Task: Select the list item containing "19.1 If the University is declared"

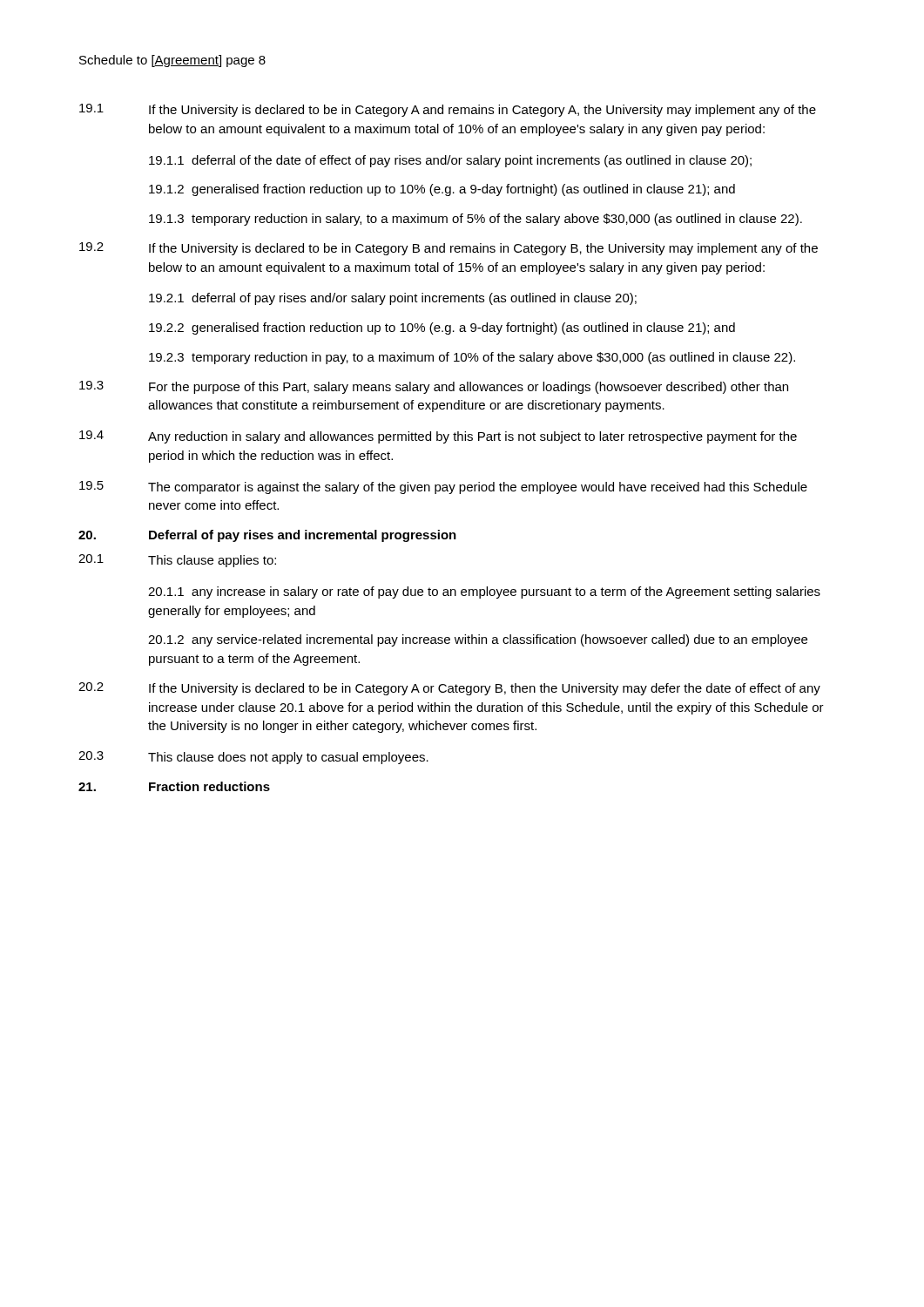Action: [x=458, y=119]
